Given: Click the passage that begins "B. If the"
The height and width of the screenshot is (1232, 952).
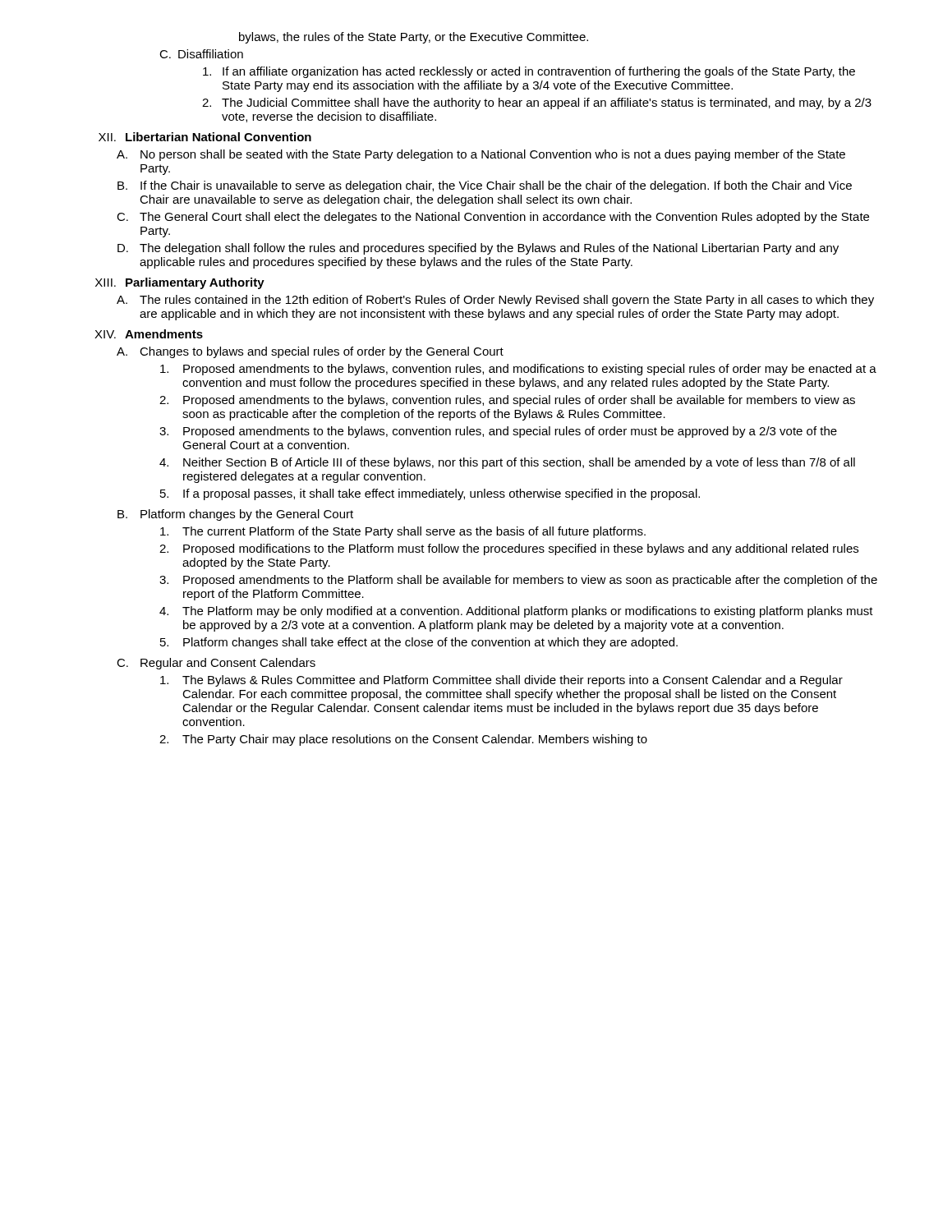Looking at the screenshot, I should tap(497, 192).
